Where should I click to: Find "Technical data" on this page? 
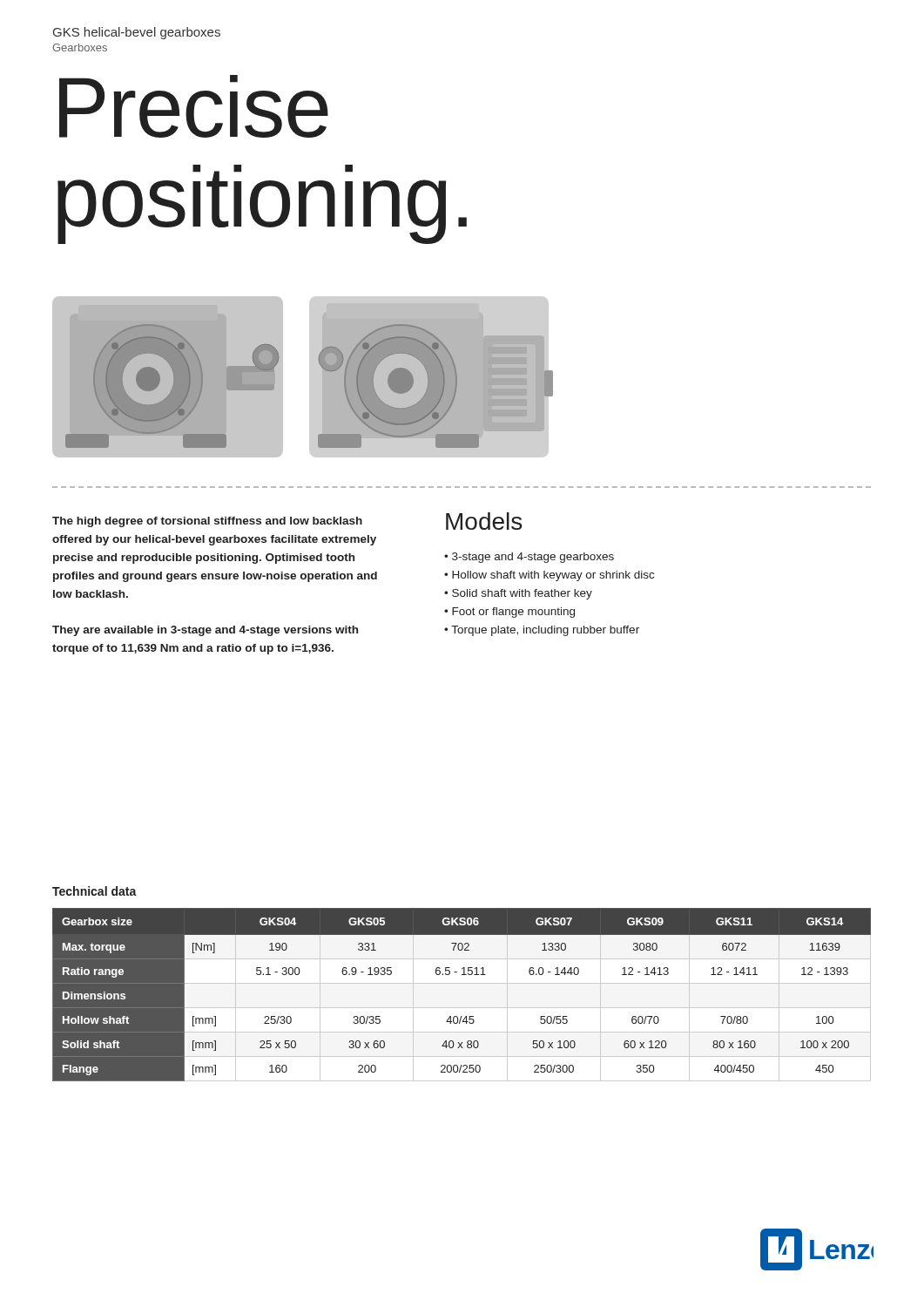[x=94, y=891]
